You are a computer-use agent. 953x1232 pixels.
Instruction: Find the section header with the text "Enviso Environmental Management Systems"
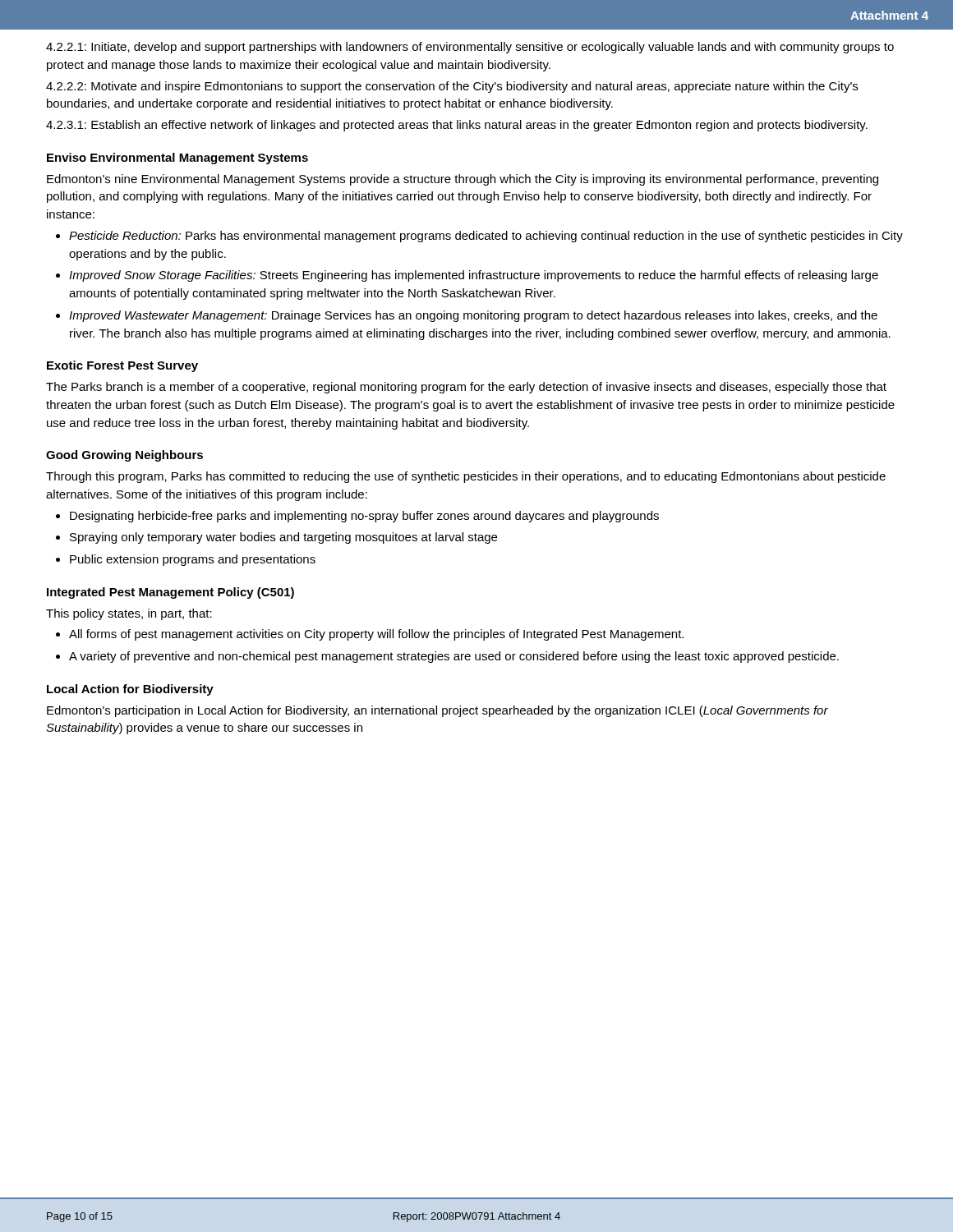pyautogui.click(x=177, y=157)
